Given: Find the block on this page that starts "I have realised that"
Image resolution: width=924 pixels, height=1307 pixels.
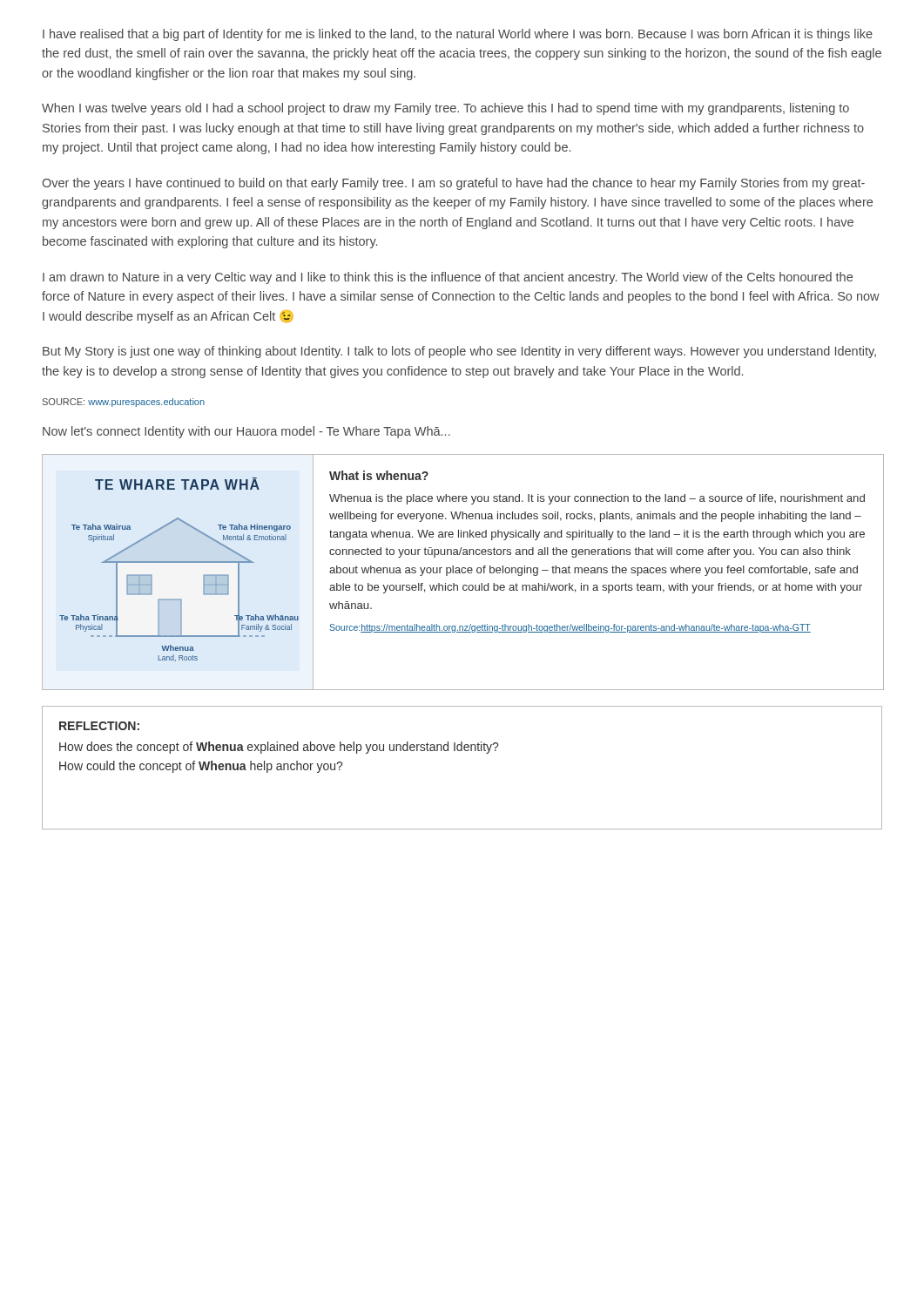Looking at the screenshot, I should 462,54.
